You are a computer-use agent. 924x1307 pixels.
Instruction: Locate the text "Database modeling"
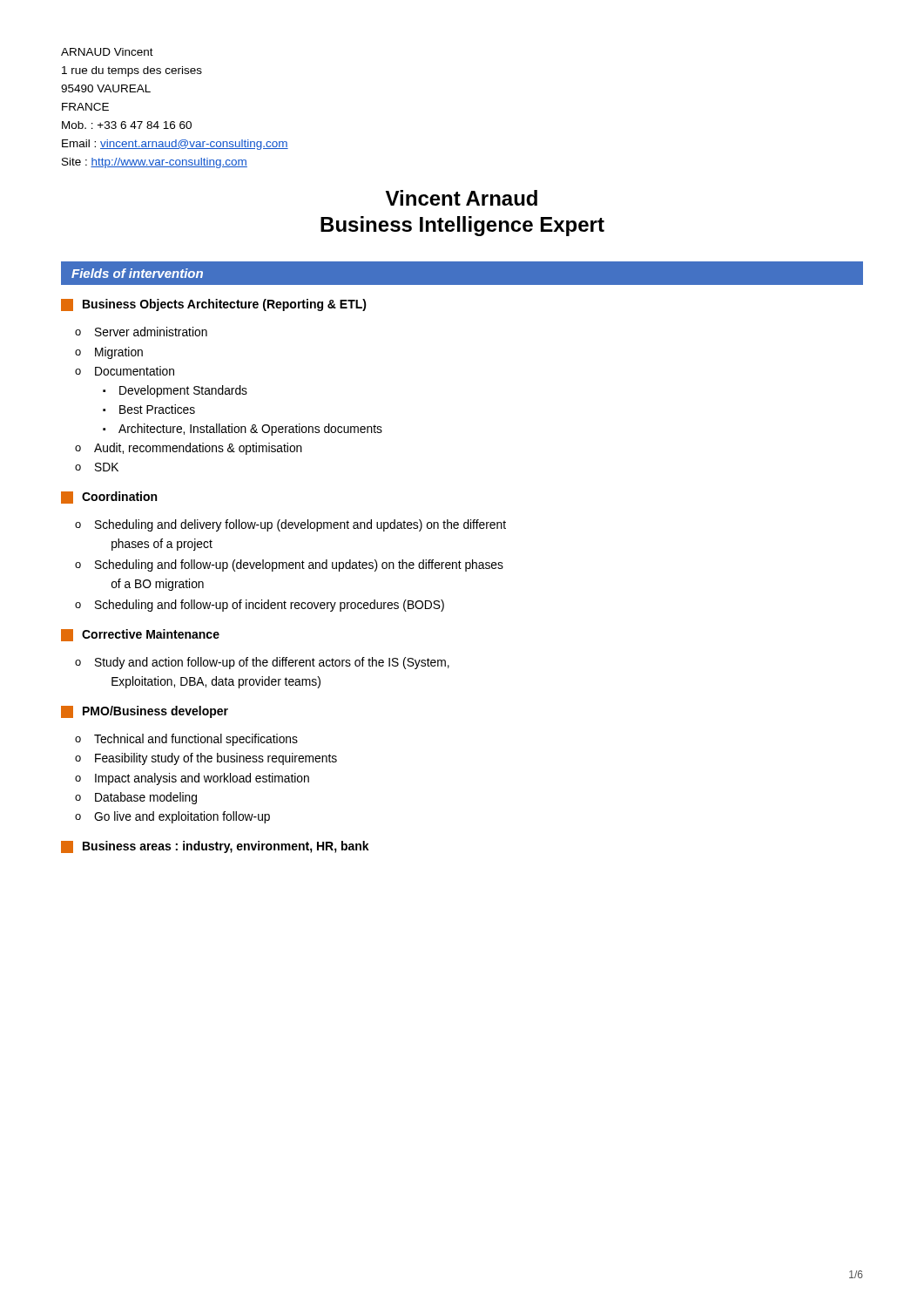pos(146,797)
